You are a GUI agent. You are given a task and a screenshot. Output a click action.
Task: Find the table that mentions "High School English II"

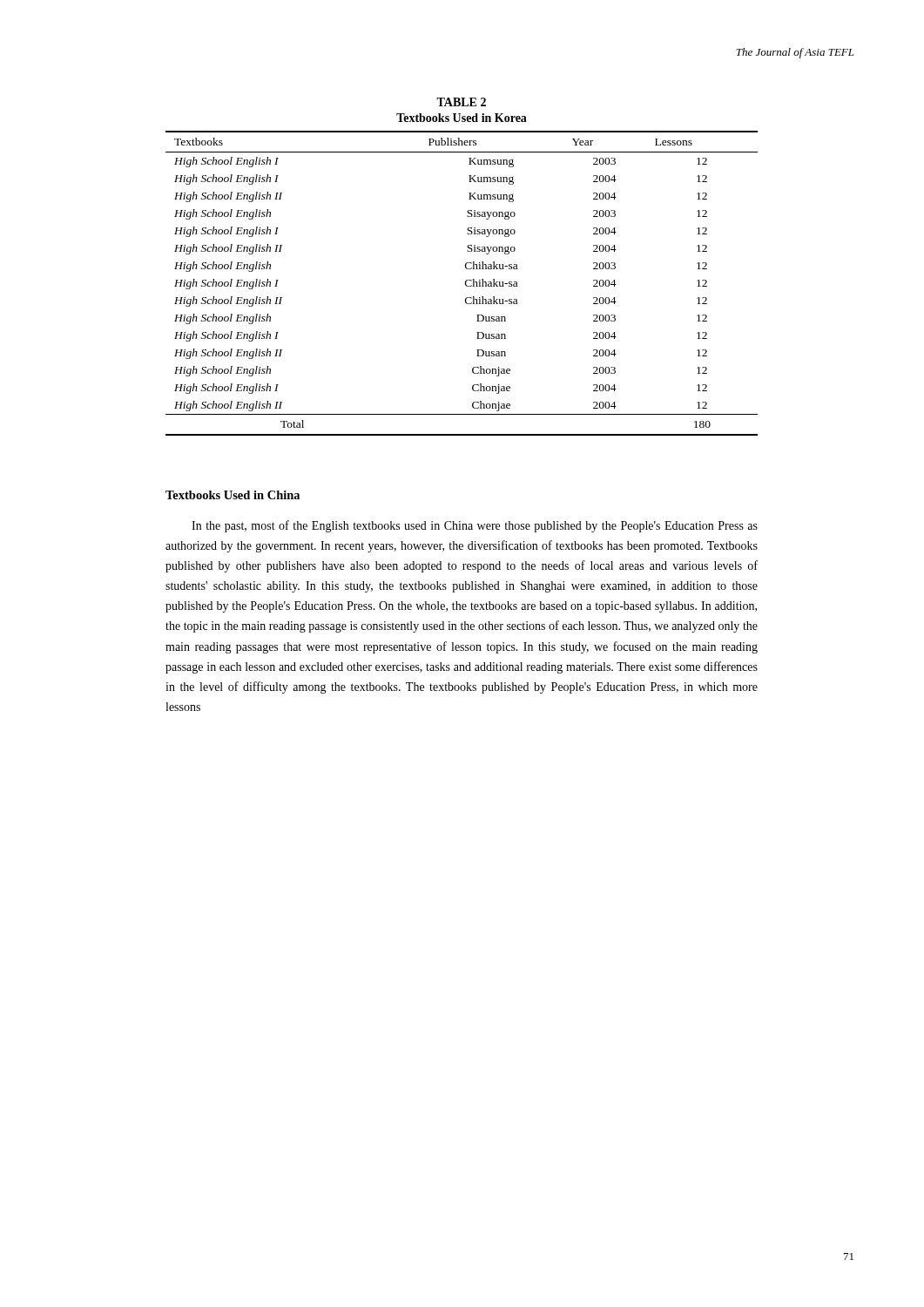pyautogui.click(x=462, y=283)
